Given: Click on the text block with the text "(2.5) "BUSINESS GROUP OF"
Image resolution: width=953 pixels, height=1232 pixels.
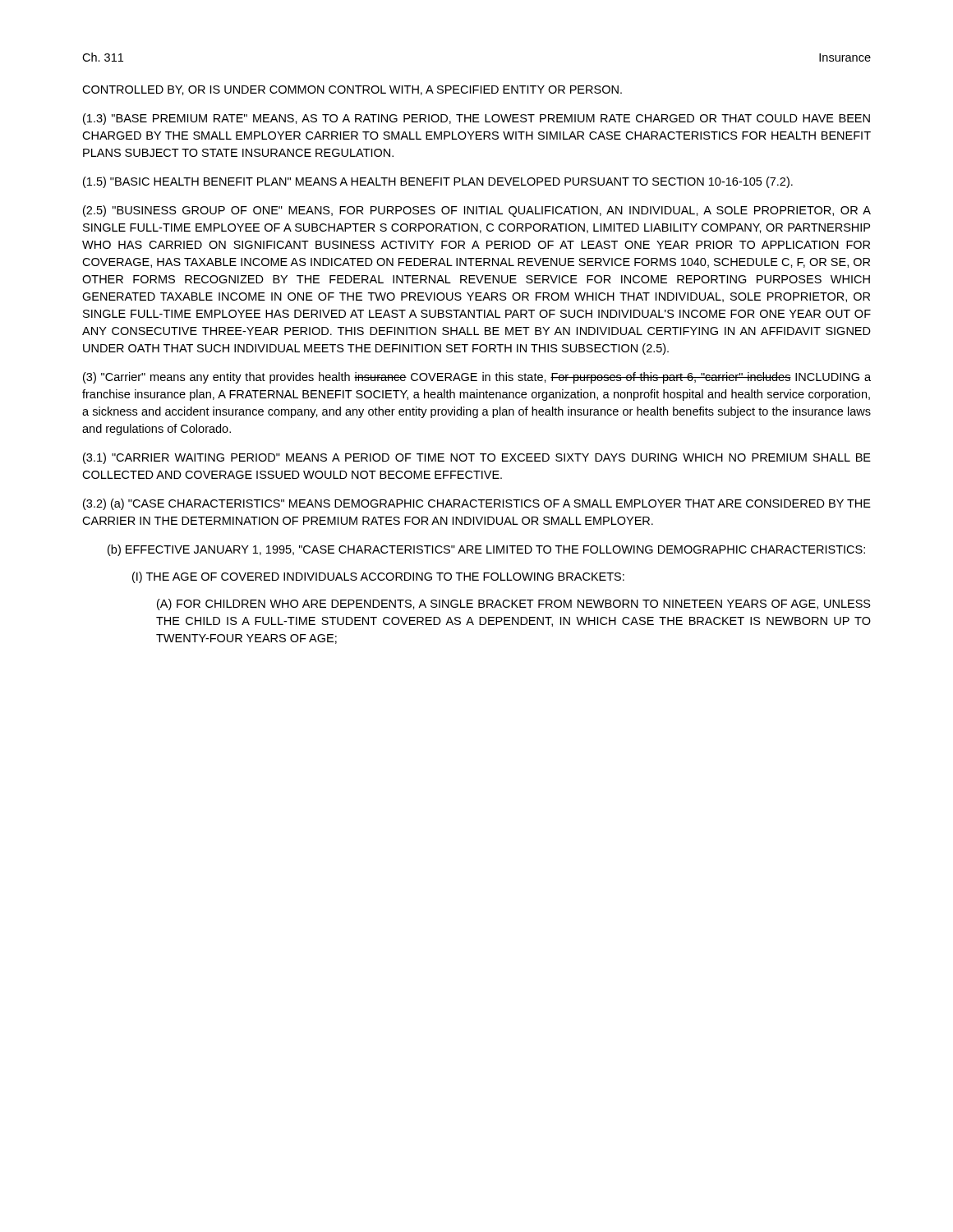Looking at the screenshot, I should pos(476,279).
